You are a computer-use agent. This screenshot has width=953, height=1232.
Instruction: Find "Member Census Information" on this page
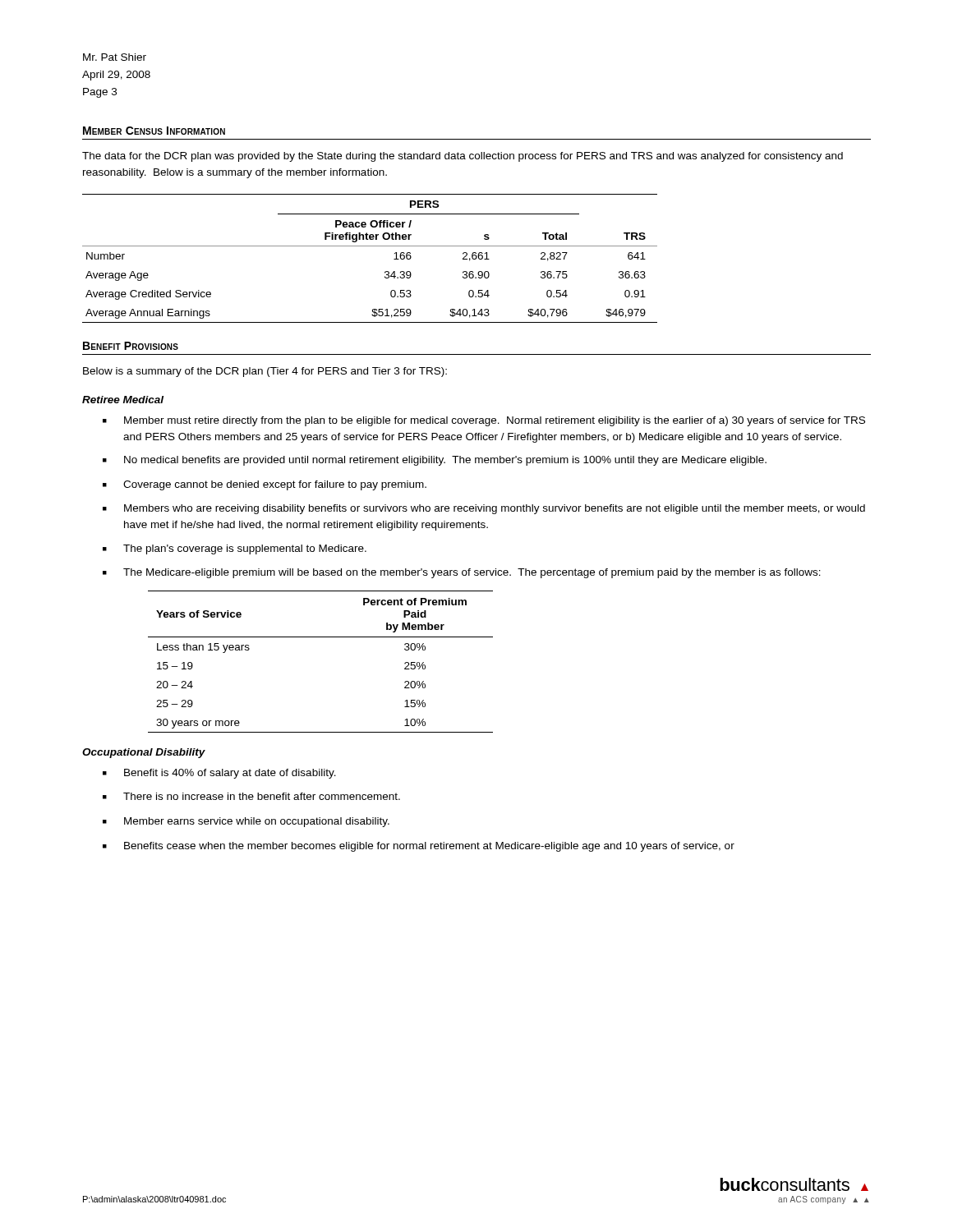click(154, 130)
